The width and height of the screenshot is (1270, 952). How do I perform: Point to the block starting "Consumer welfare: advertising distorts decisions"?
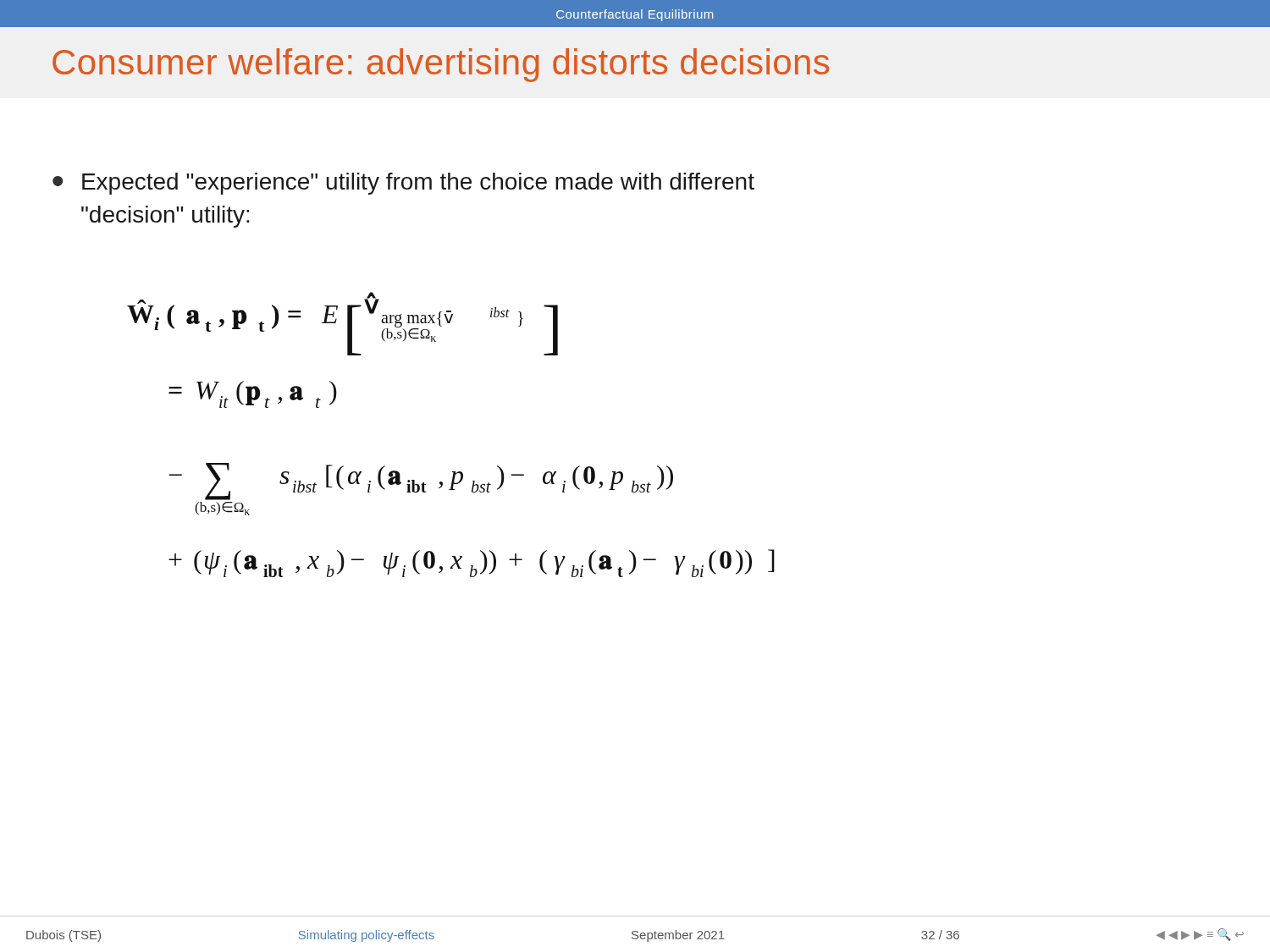(x=441, y=62)
